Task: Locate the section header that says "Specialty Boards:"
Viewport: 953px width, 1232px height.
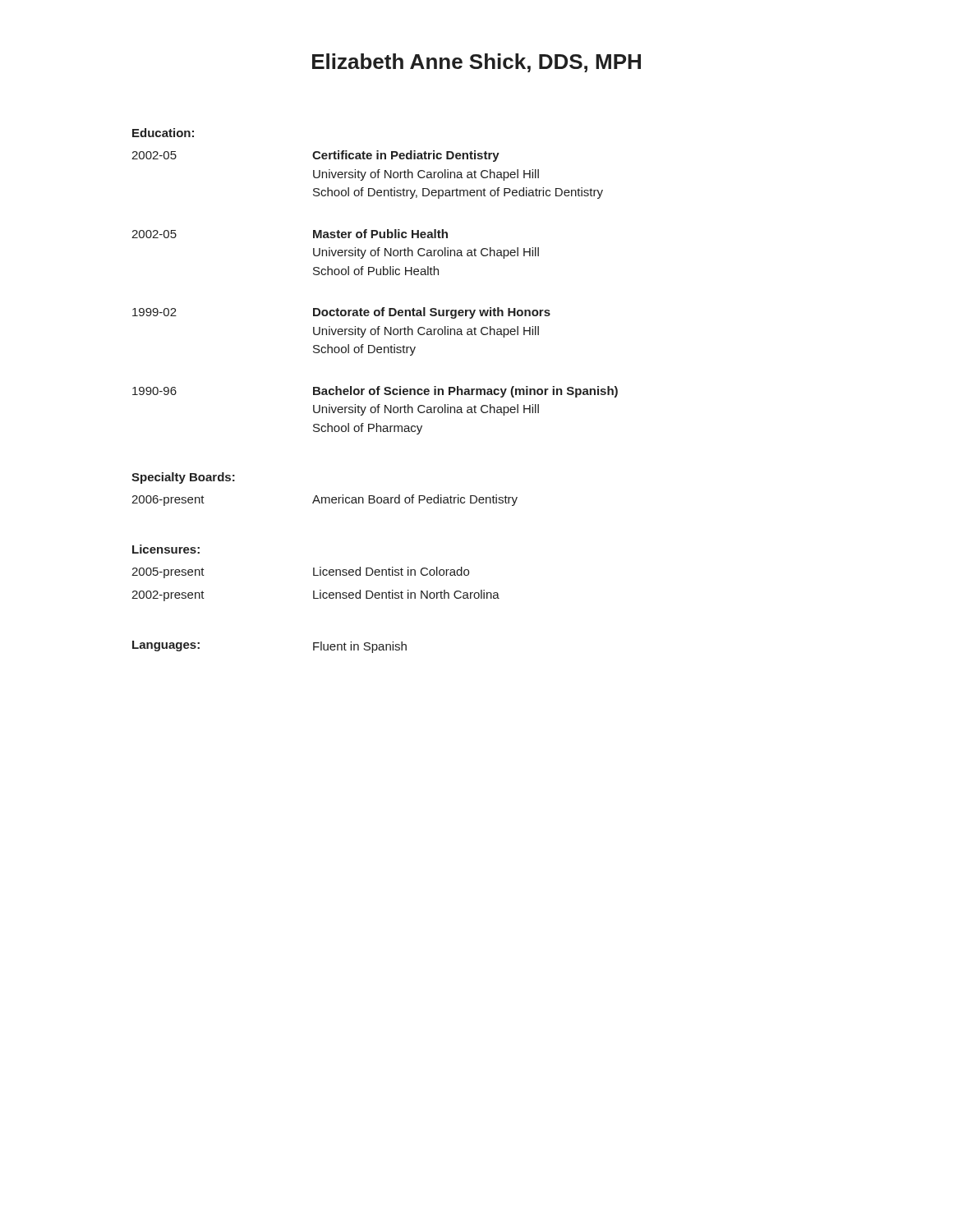Action: click(222, 476)
